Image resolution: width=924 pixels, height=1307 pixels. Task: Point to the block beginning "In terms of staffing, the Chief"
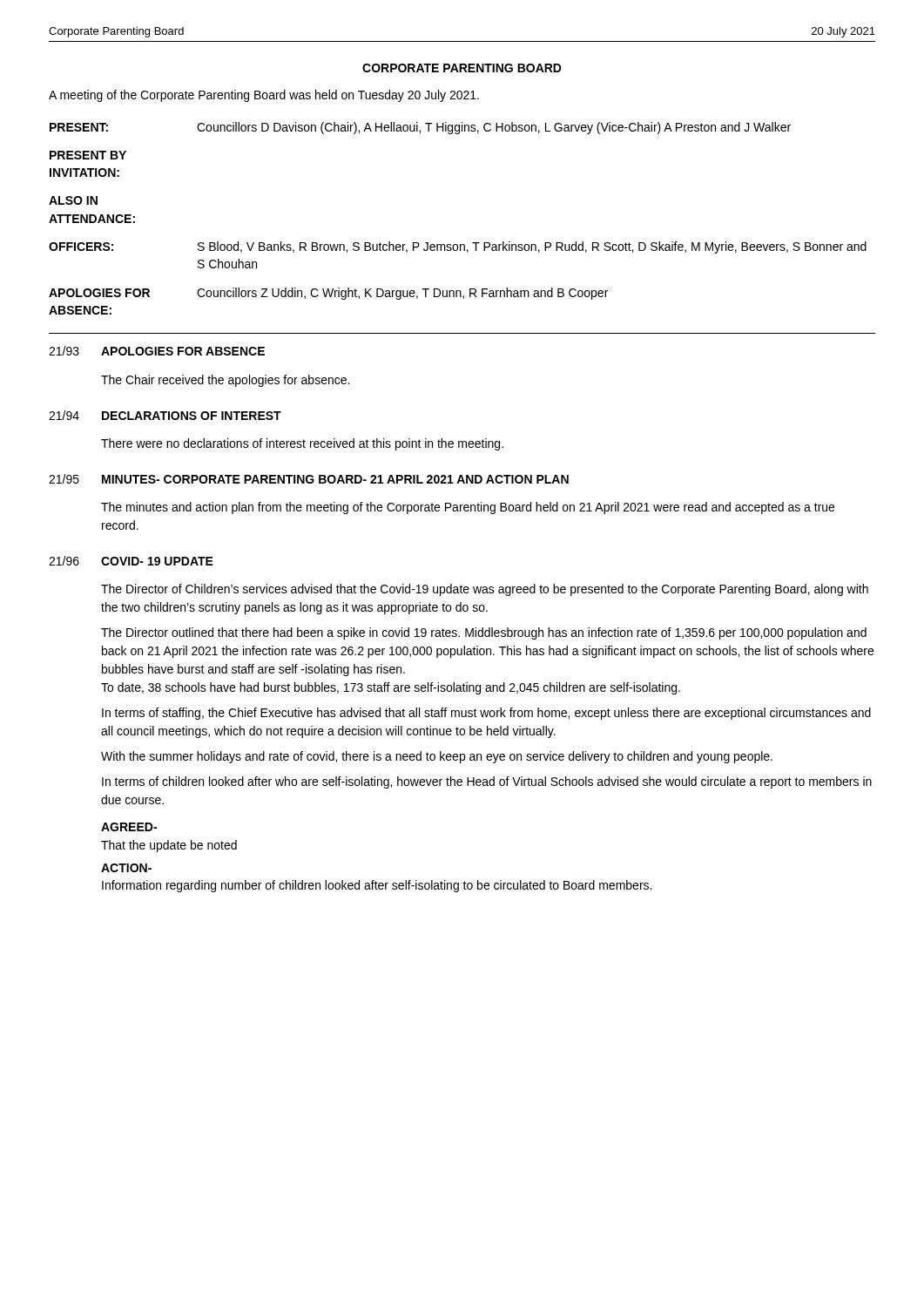coord(486,722)
